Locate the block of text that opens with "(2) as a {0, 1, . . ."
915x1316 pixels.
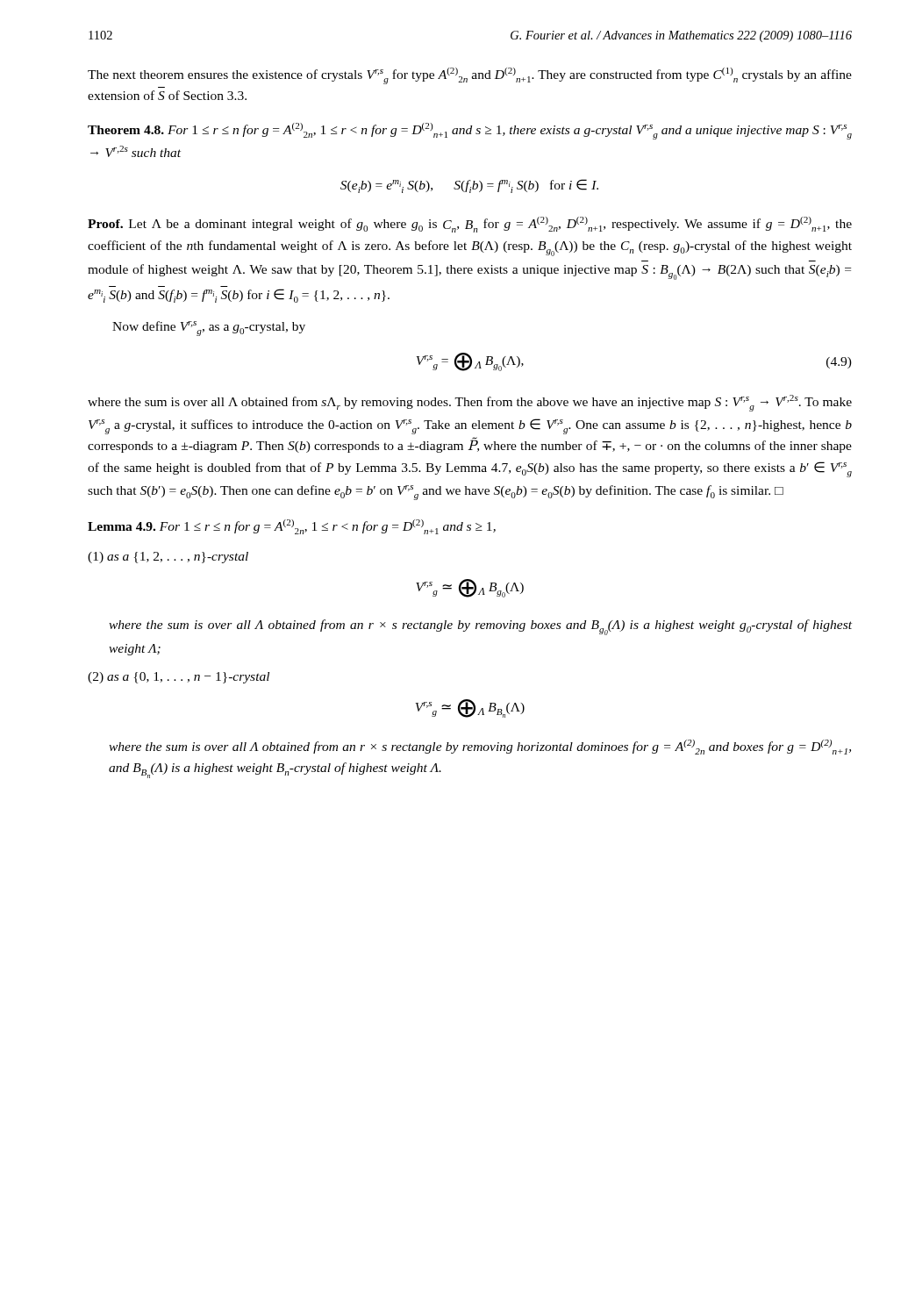179,678
